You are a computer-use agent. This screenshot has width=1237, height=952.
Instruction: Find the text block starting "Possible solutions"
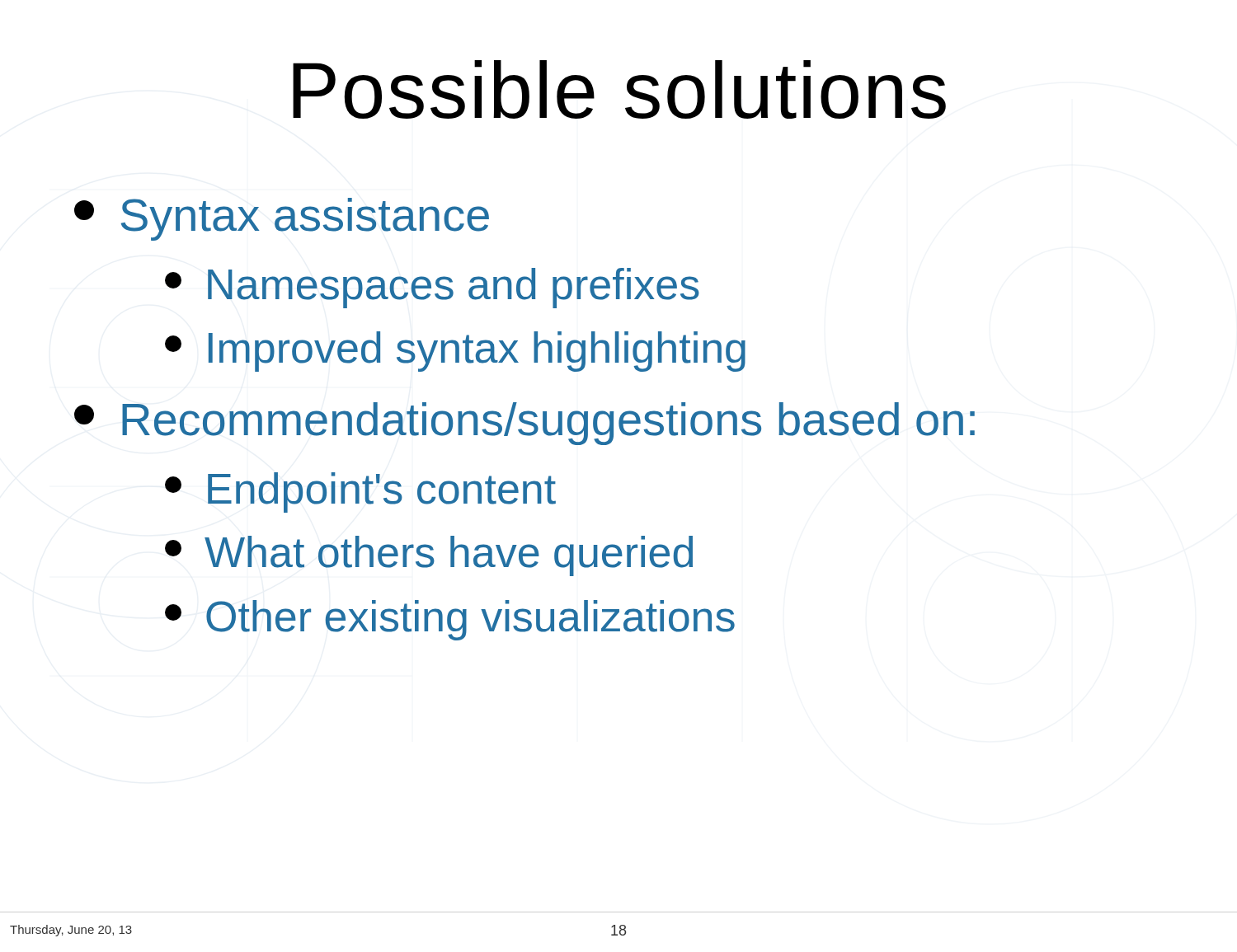[x=618, y=91]
